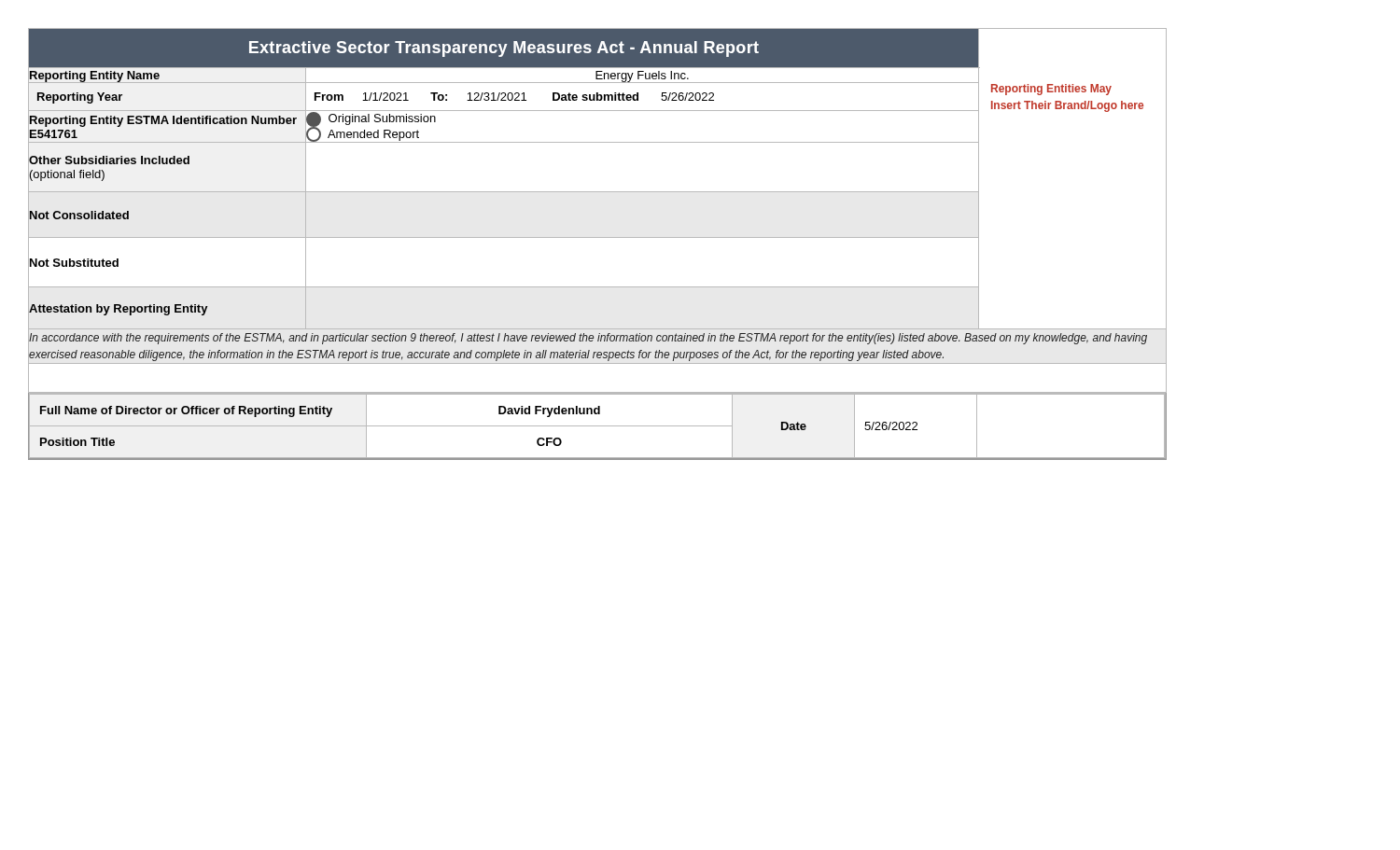Screen dimensions: 850x1400
Task: Find the table that mentions "Position Title"
Action: (597, 426)
